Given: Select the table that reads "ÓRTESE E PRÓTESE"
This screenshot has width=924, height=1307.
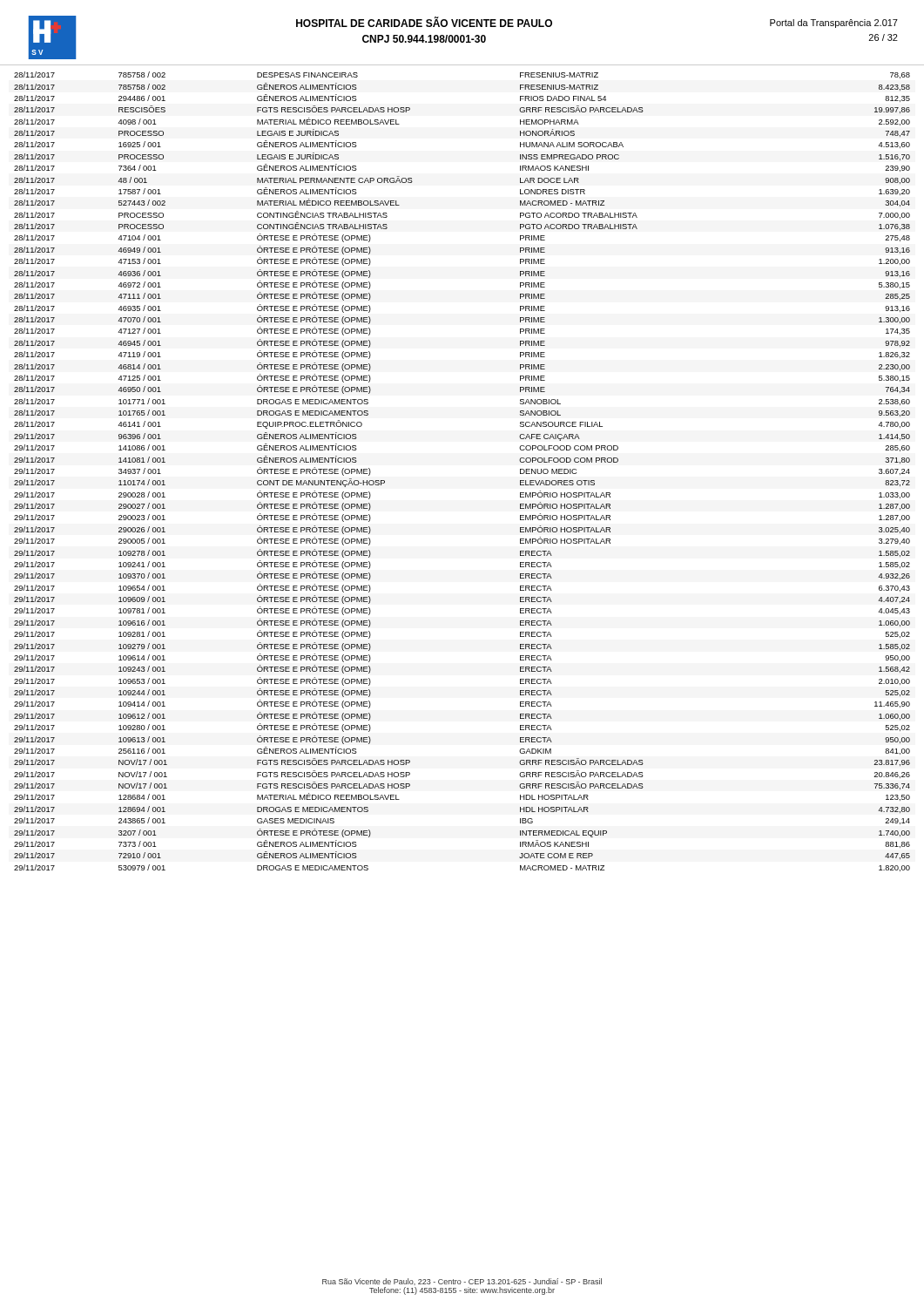Looking at the screenshot, I should pos(462,469).
